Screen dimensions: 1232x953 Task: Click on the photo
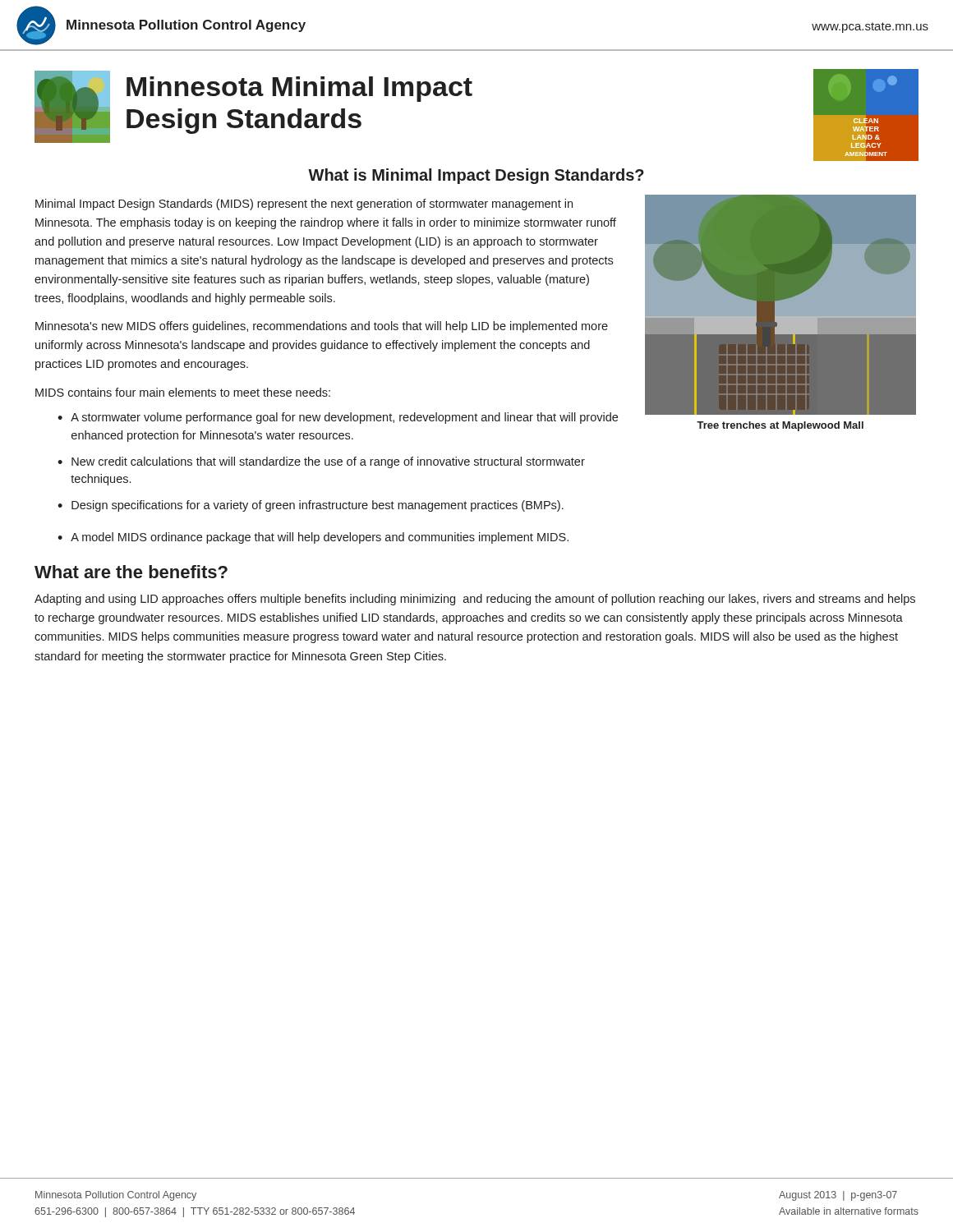pyautogui.click(x=780, y=313)
